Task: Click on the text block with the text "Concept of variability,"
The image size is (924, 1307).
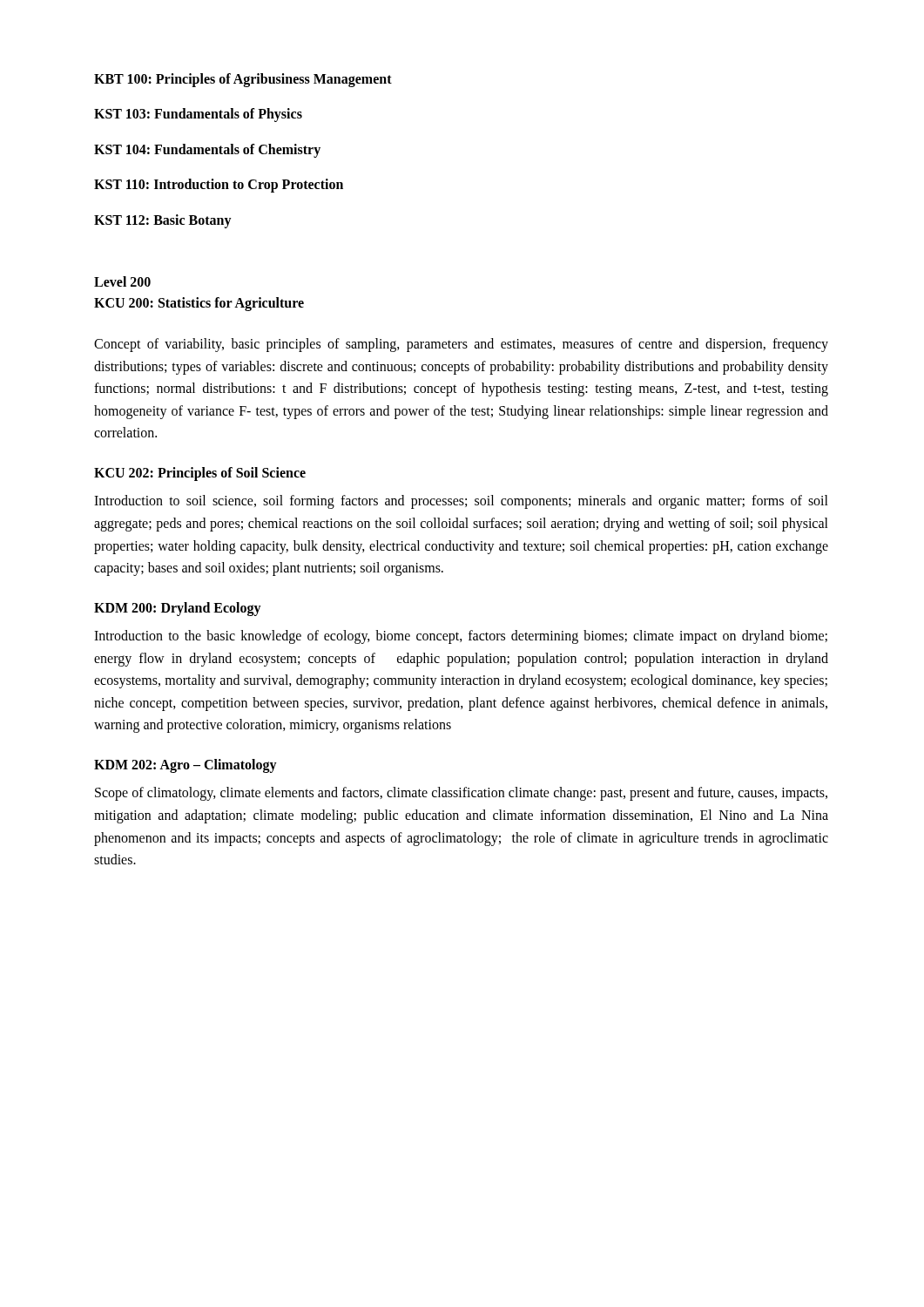Action: click(461, 388)
